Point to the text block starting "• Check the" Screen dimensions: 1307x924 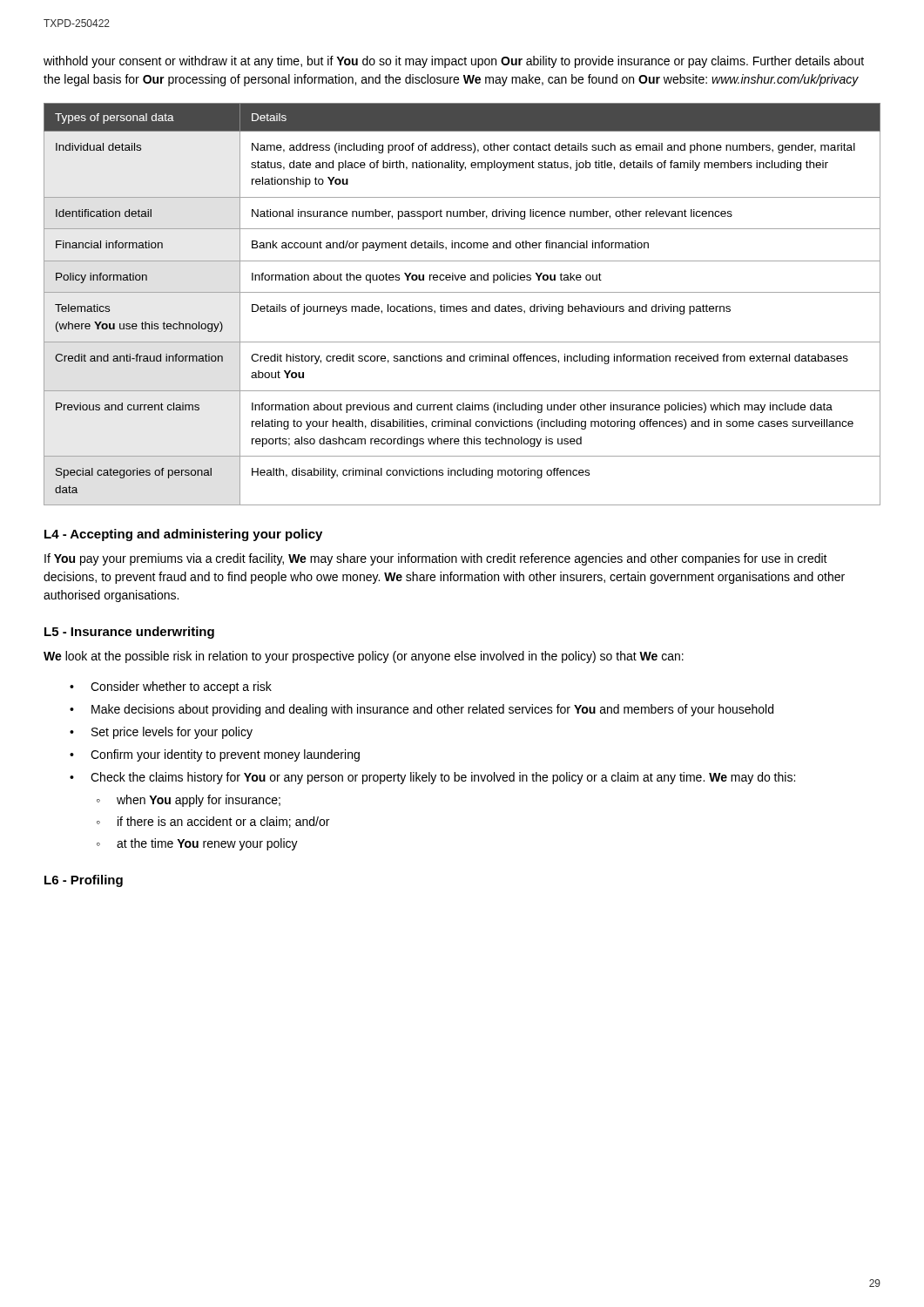click(433, 778)
